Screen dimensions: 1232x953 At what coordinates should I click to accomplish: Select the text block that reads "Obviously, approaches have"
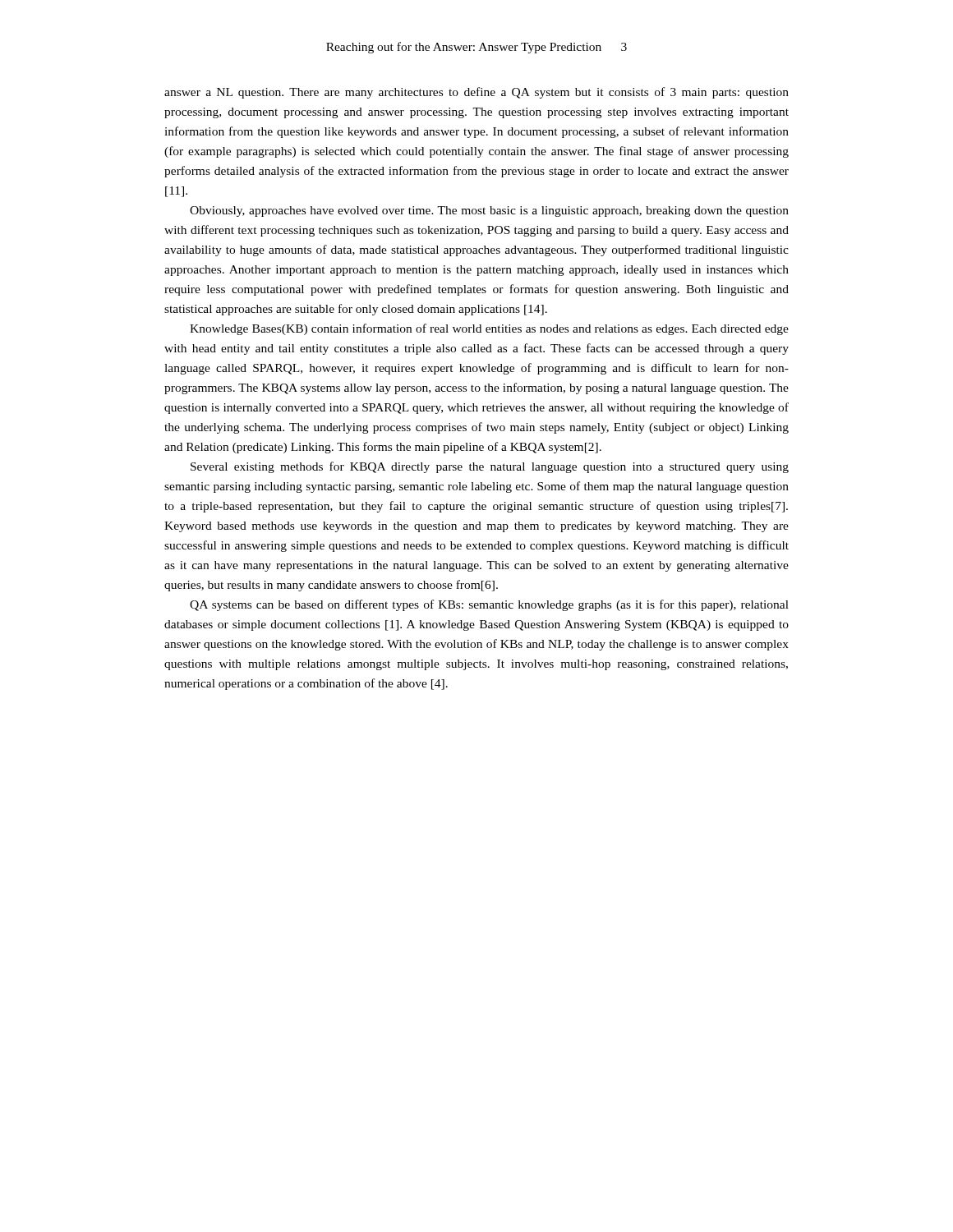476,260
